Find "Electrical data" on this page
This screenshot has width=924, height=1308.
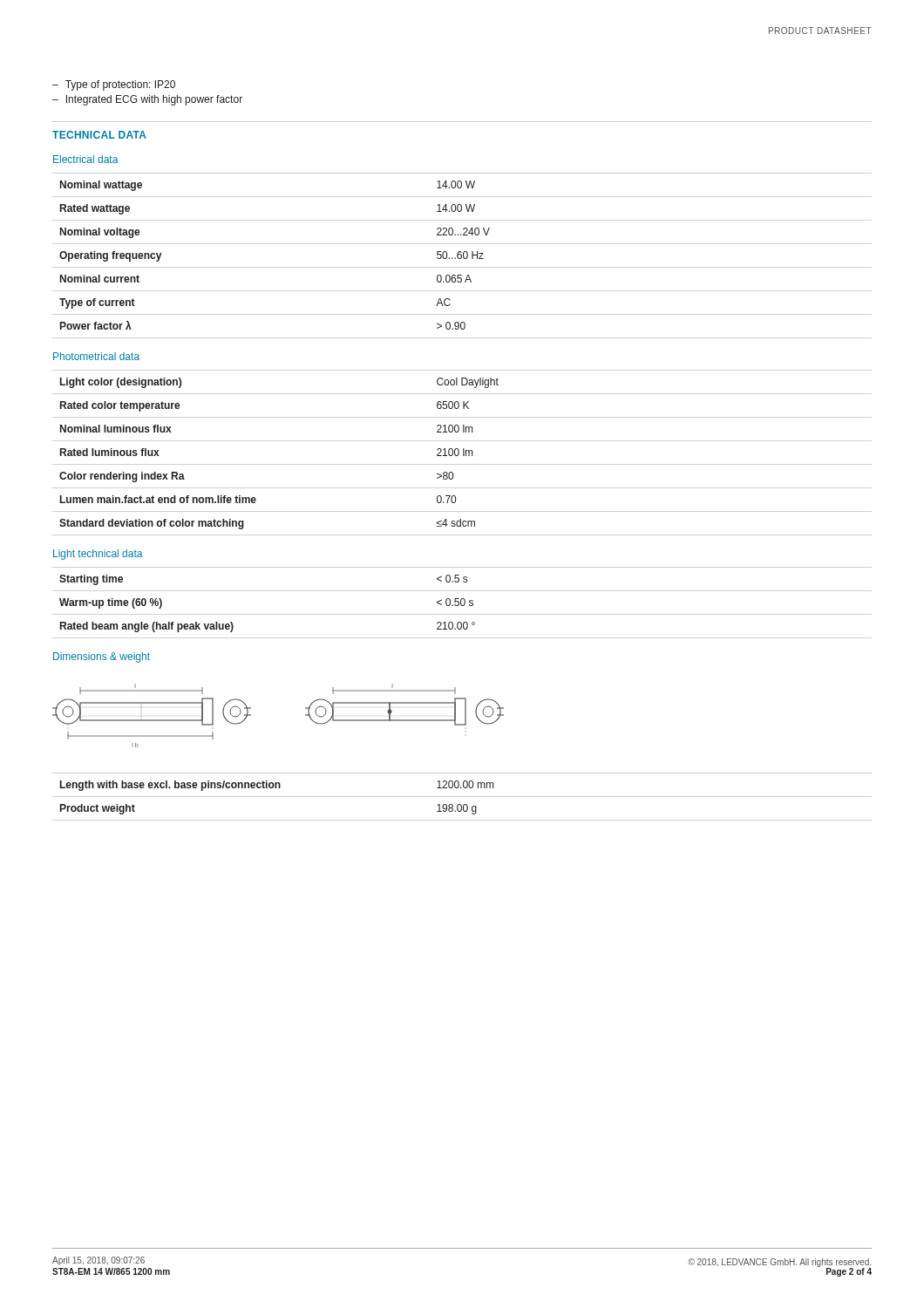click(x=85, y=160)
